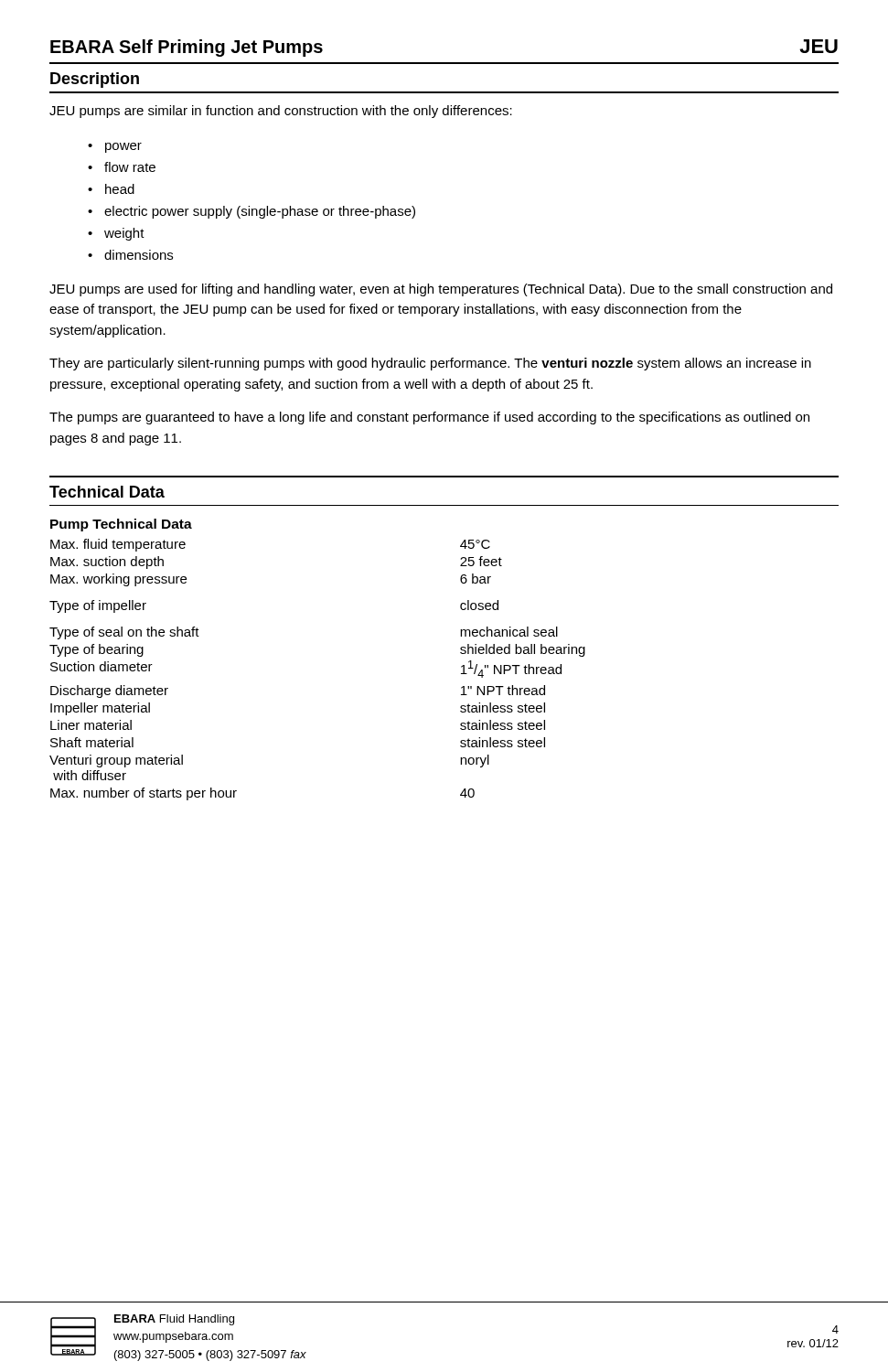Click on the passage starting "flow rate"
This screenshot has height=1372, width=888.
coord(130,166)
